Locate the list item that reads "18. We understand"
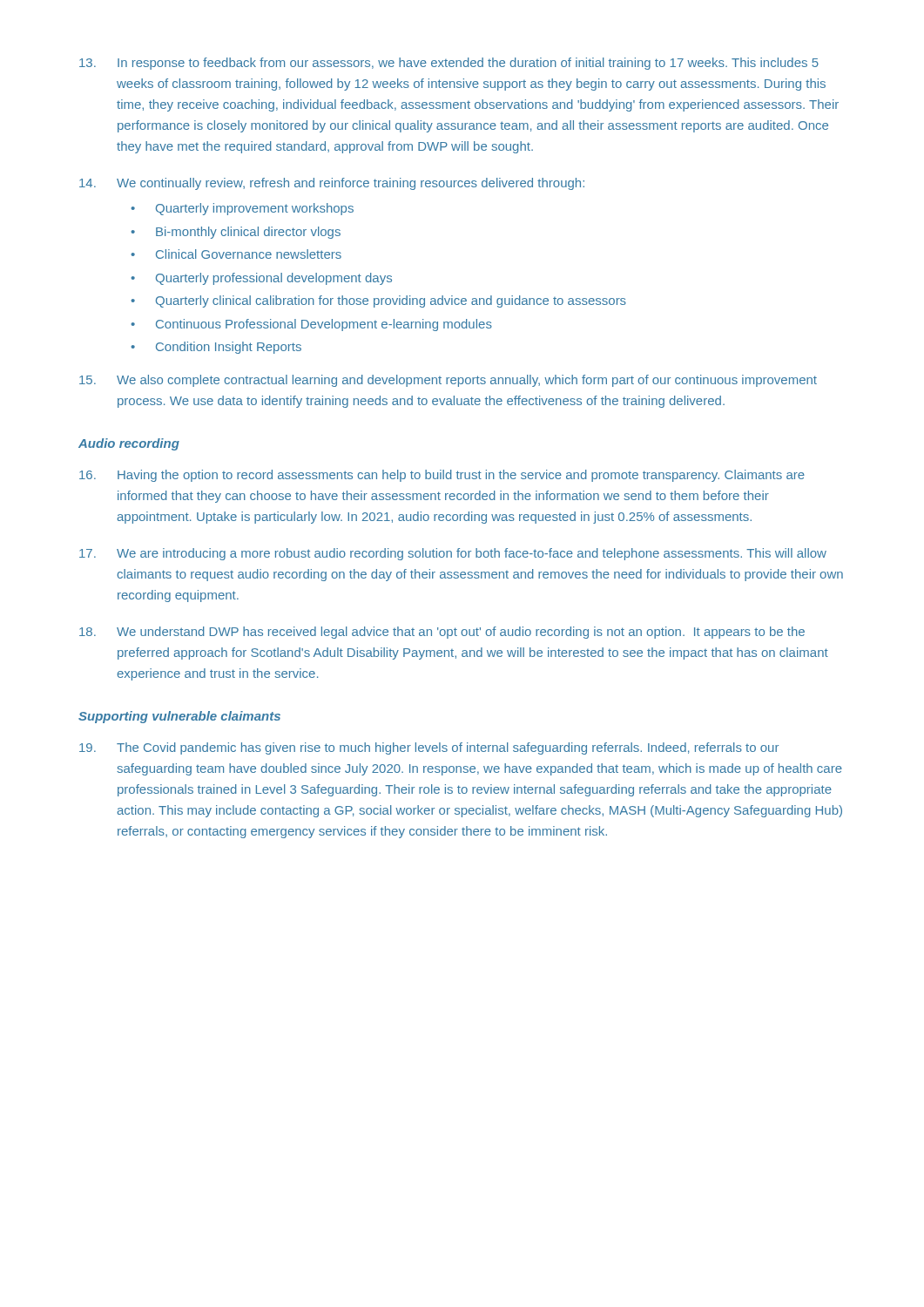 pos(462,652)
